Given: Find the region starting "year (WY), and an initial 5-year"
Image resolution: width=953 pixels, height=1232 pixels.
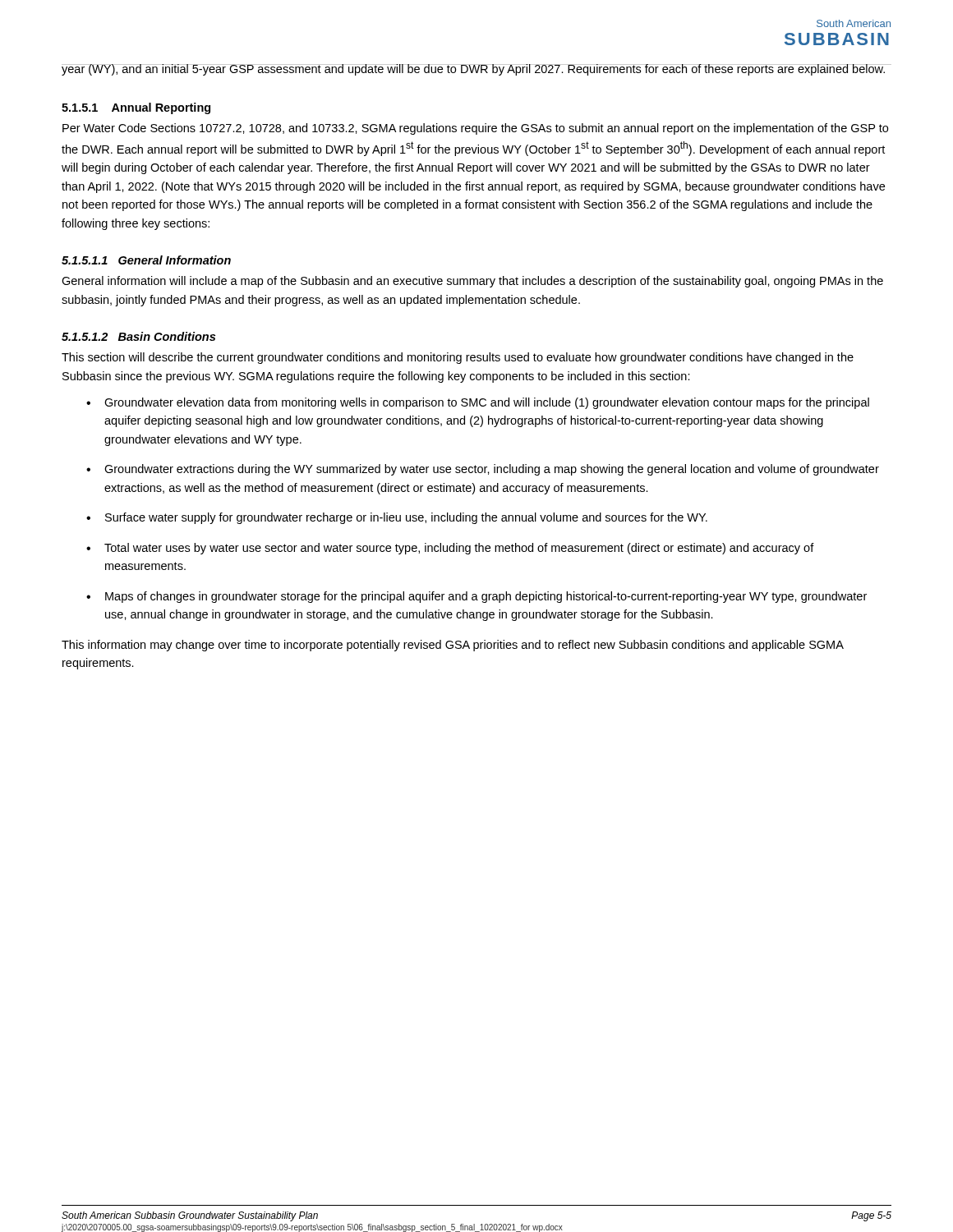Looking at the screenshot, I should pyautogui.click(x=474, y=69).
